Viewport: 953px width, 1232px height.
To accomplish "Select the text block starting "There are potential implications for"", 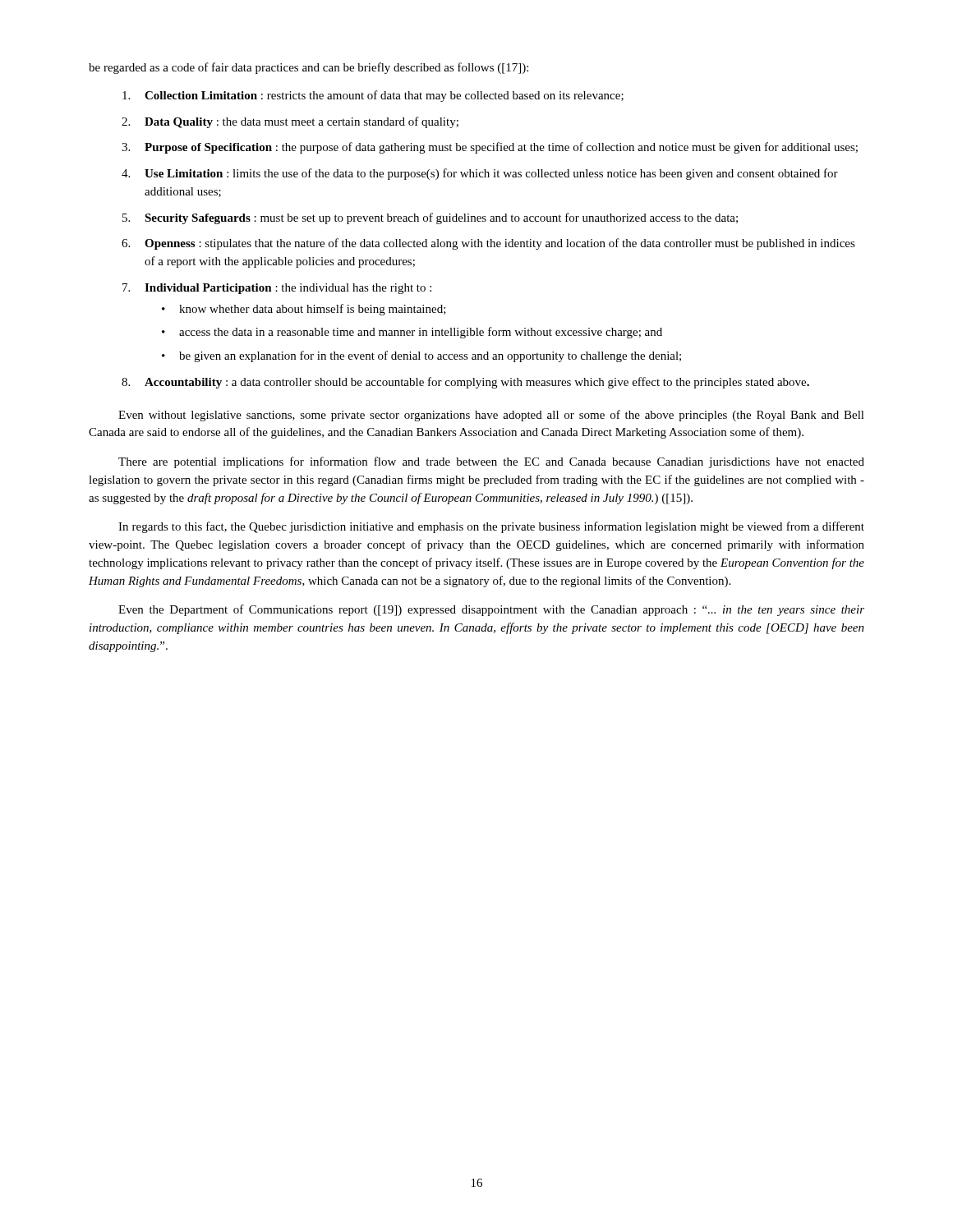I will [x=476, y=480].
